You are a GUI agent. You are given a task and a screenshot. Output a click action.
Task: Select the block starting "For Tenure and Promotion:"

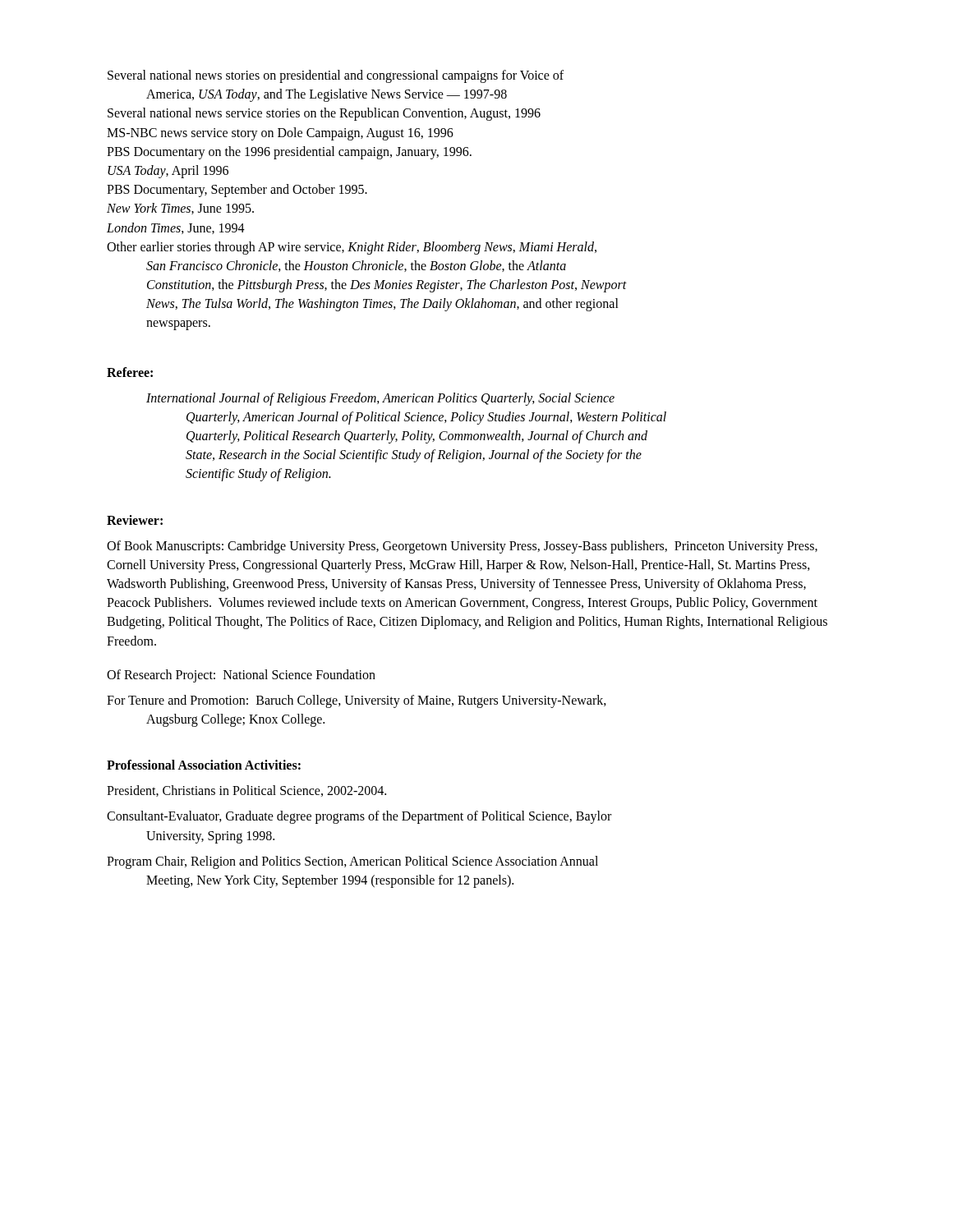pos(476,711)
